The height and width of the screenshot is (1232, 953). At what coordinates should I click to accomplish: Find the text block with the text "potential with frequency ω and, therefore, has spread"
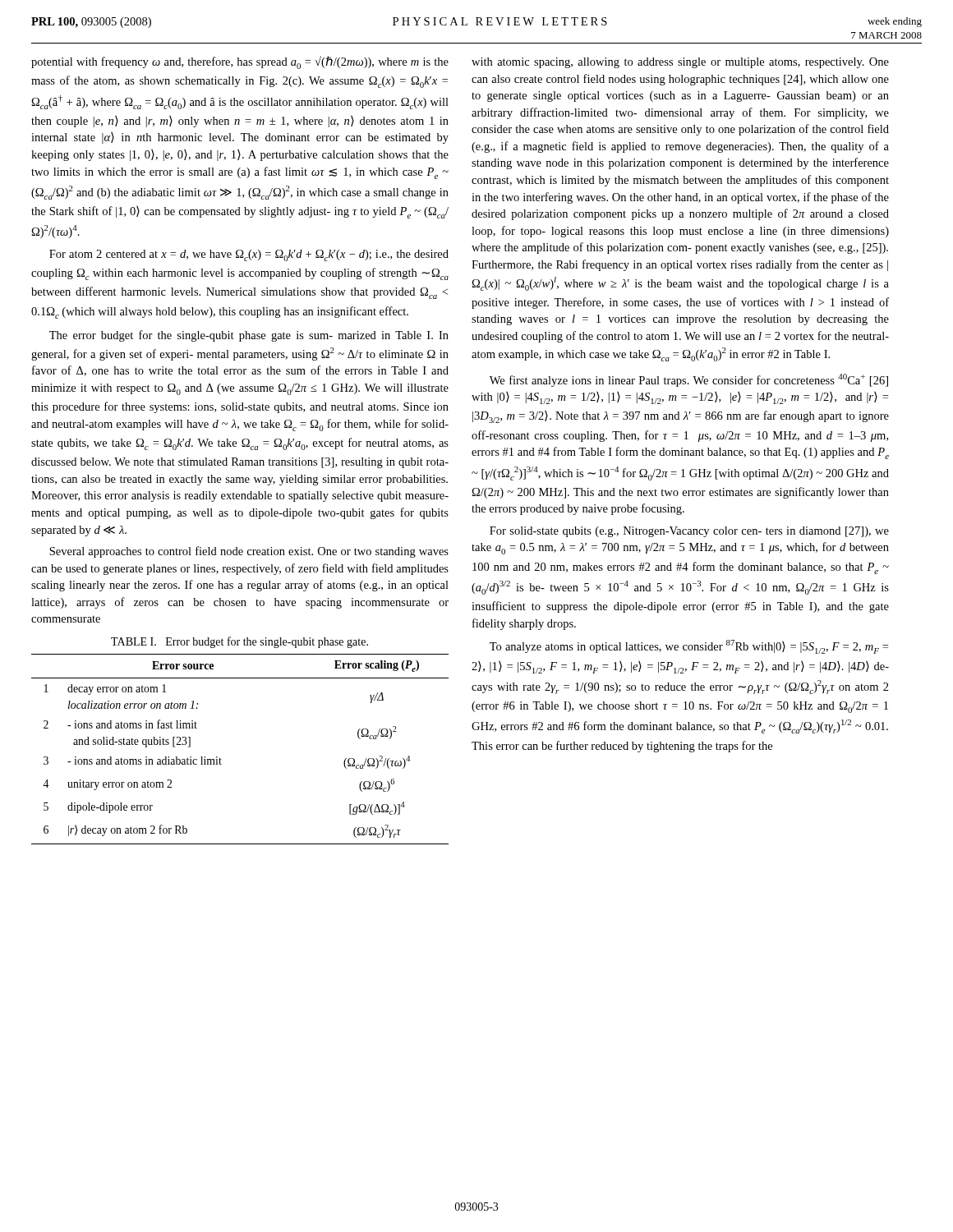[240, 340]
